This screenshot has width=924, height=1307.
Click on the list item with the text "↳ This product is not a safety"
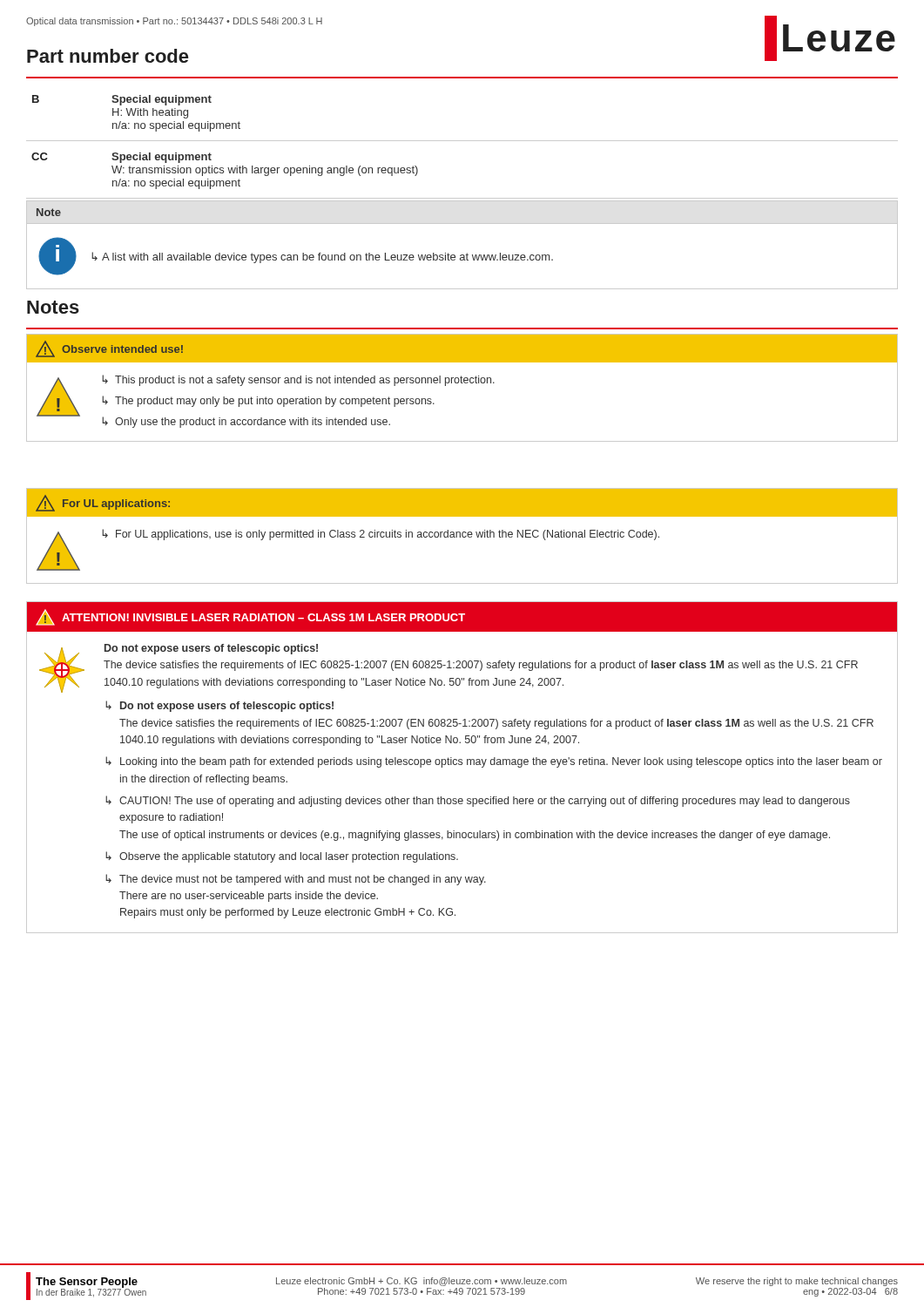click(298, 380)
